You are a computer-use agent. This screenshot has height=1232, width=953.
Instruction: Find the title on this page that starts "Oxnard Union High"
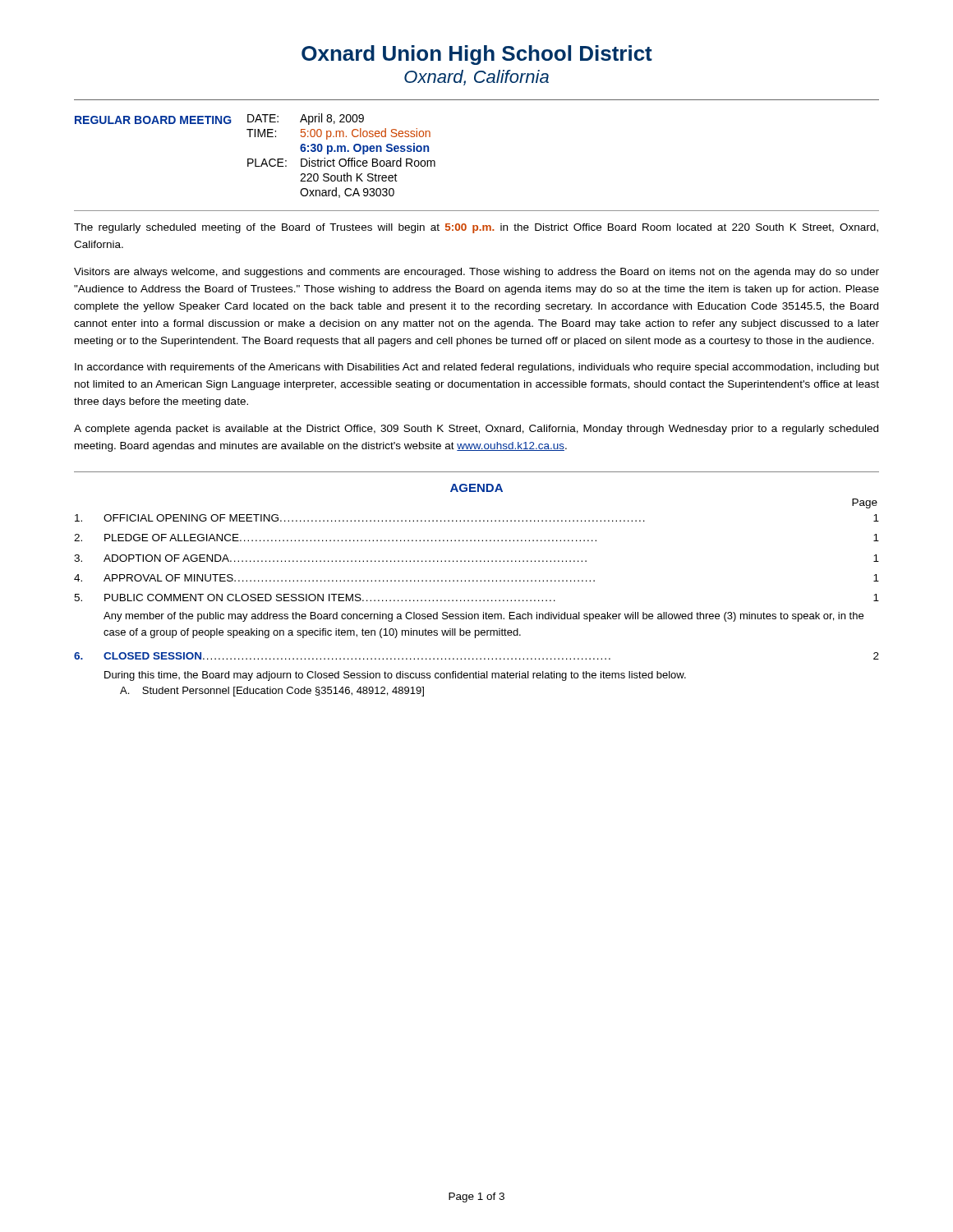coord(476,64)
